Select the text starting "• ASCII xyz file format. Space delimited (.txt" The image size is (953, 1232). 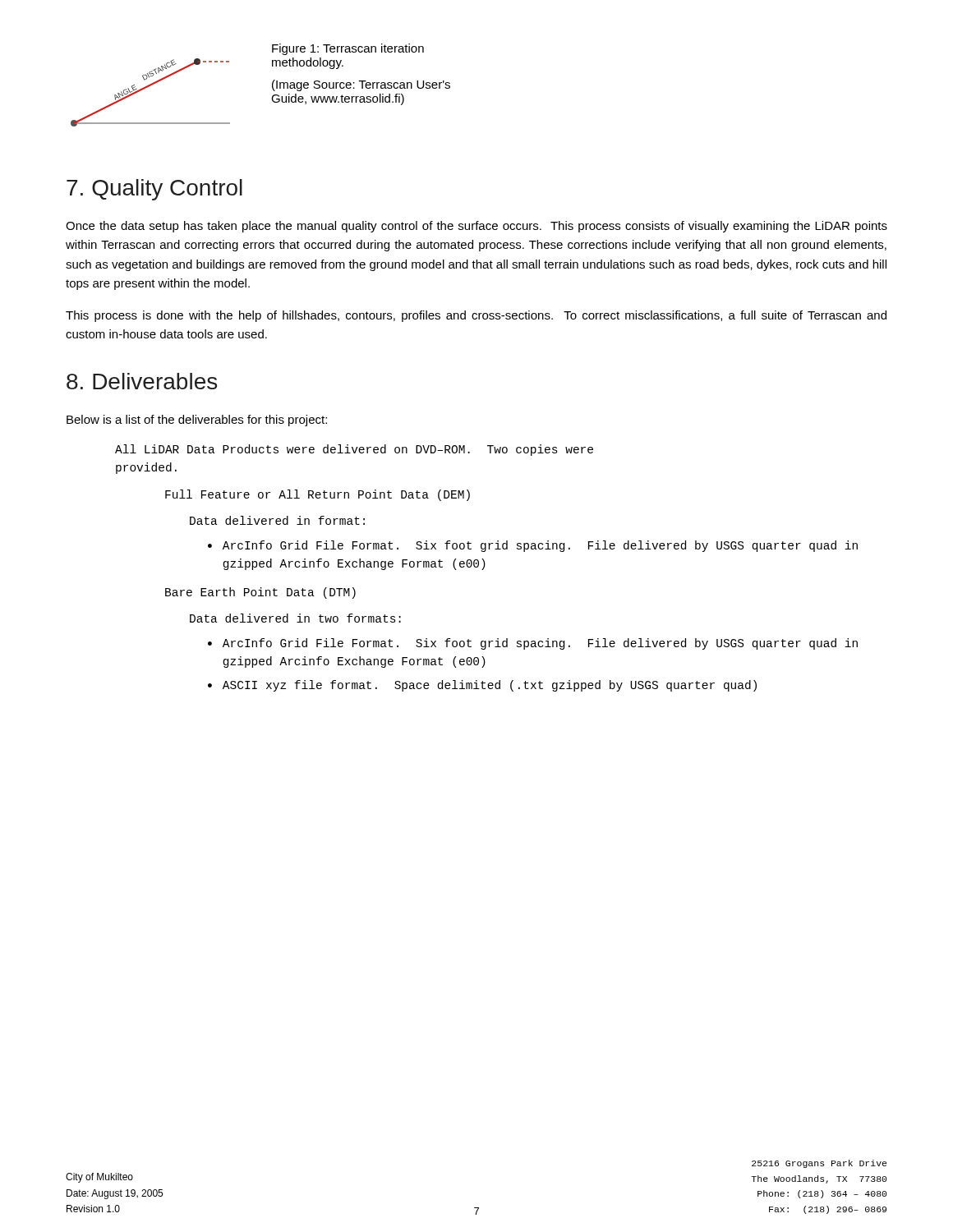click(546, 687)
